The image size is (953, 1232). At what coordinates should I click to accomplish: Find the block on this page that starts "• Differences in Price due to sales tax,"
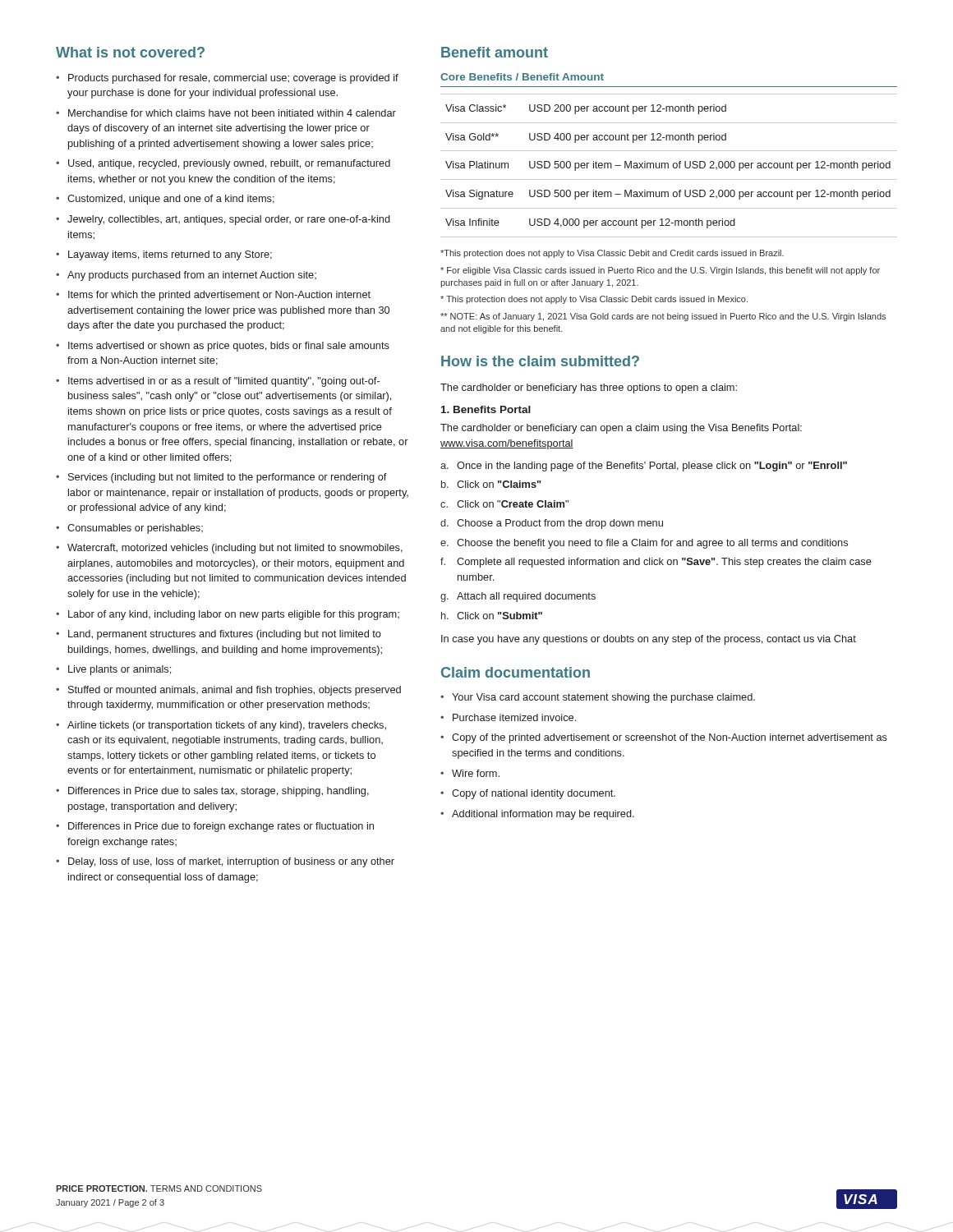232,799
